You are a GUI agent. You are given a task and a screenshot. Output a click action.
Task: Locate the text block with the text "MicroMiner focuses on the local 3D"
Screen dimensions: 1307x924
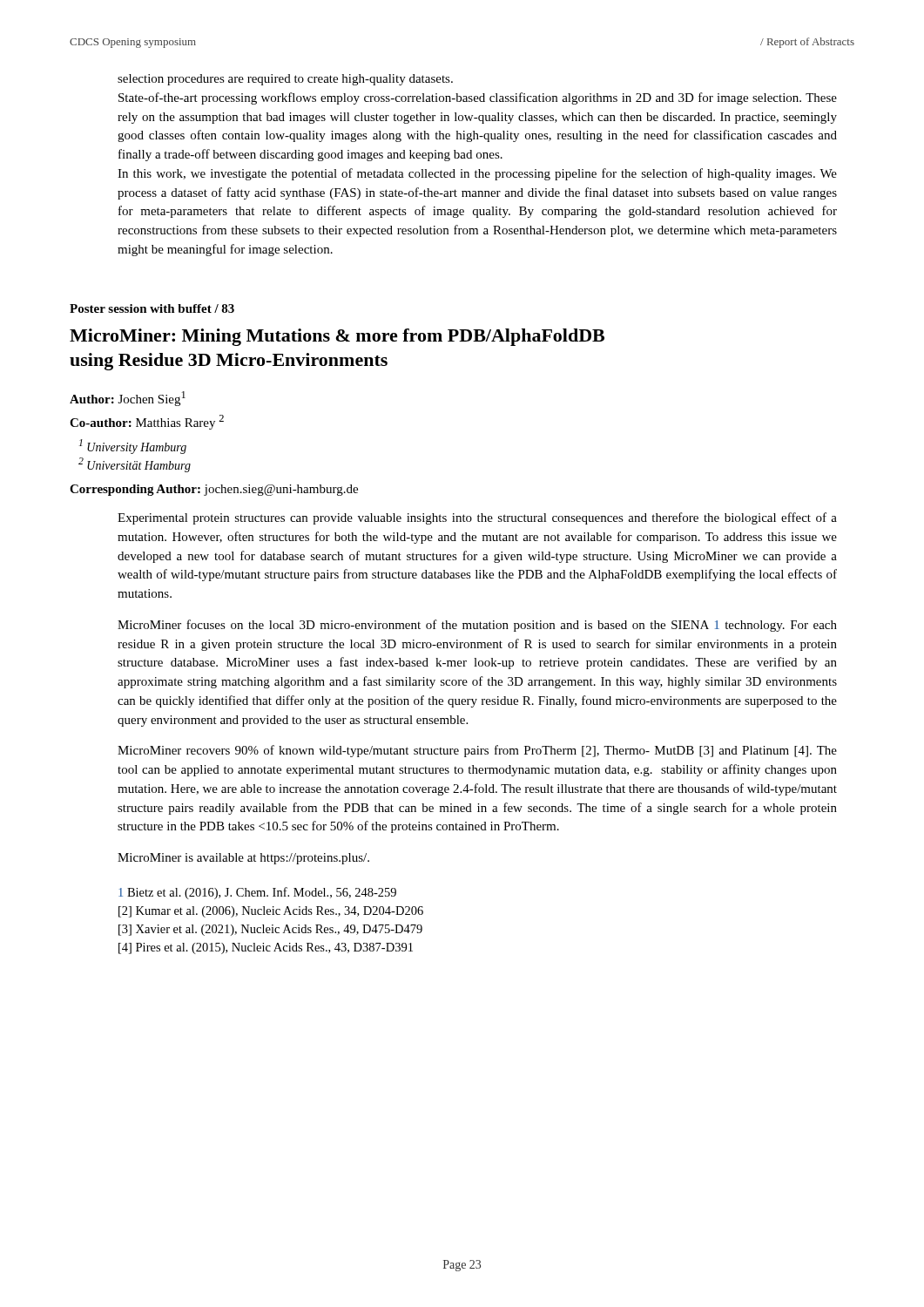pyautogui.click(x=477, y=672)
